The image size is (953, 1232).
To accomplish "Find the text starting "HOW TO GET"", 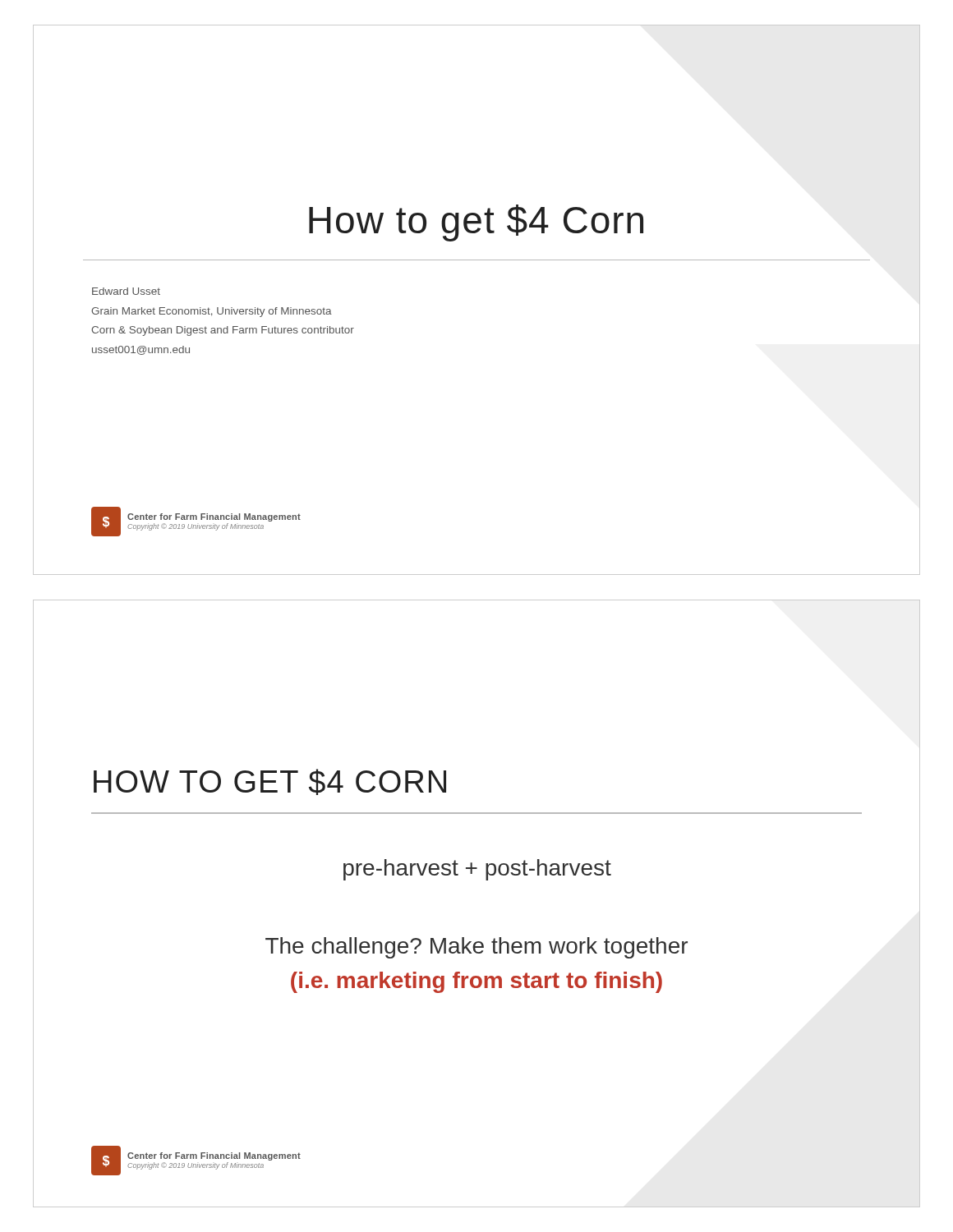I will pyautogui.click(x=270, y=782).
